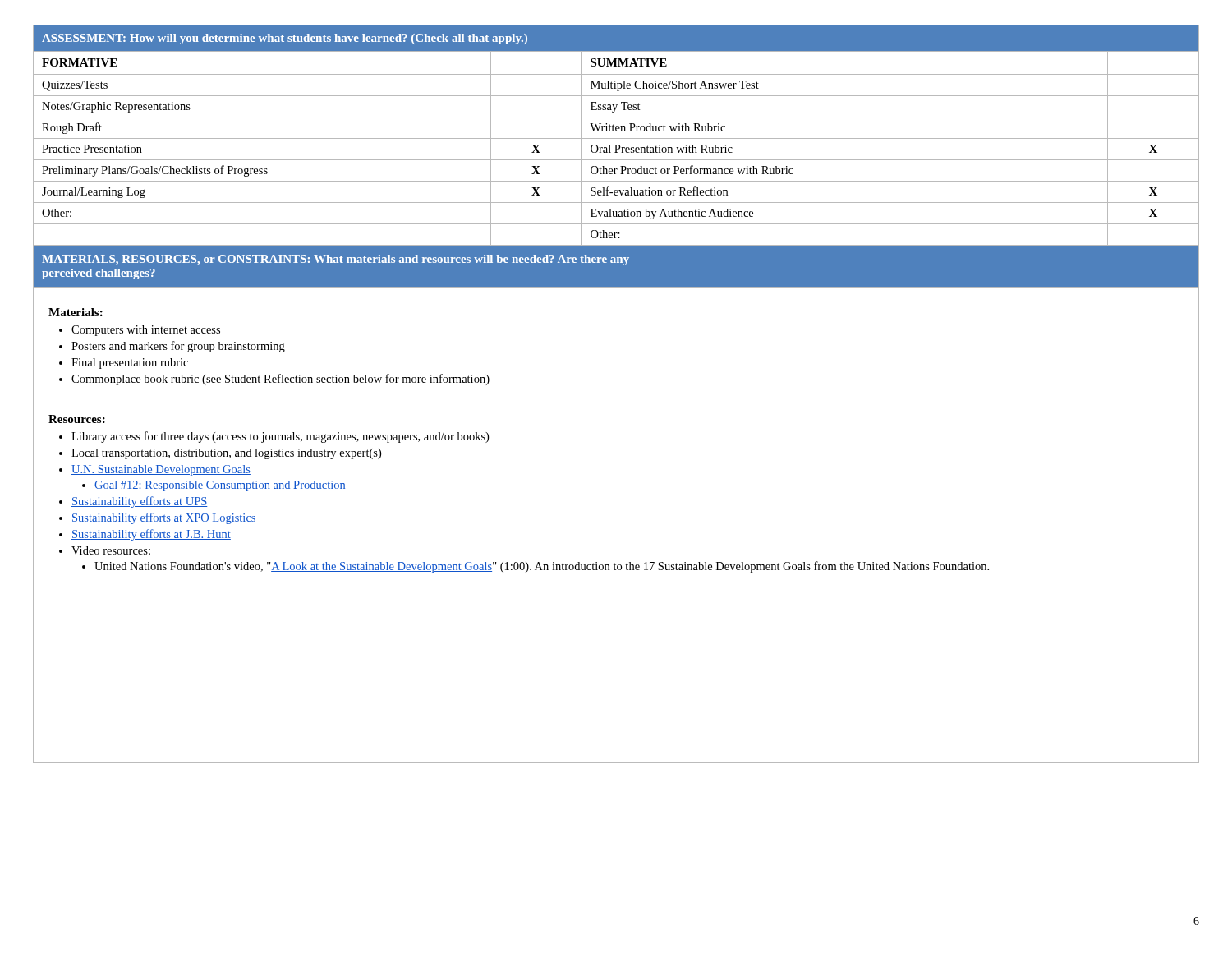Find the element starting "United Nations Foundation's"
1232x953 pixels.
pos(542,566)
